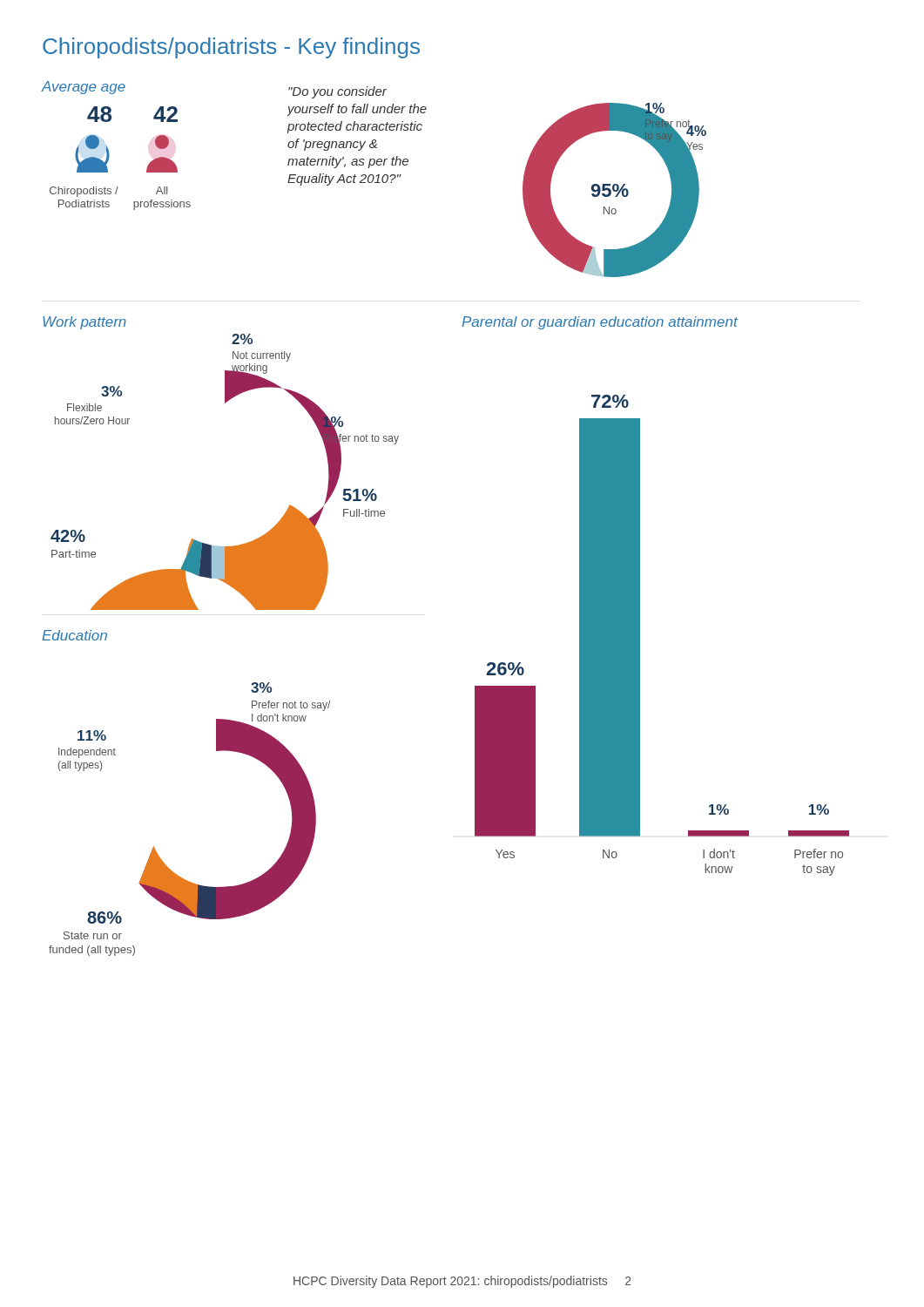Locate the infographic
This screenshot has height=1307, width=924.
click(x=142, y=173)
